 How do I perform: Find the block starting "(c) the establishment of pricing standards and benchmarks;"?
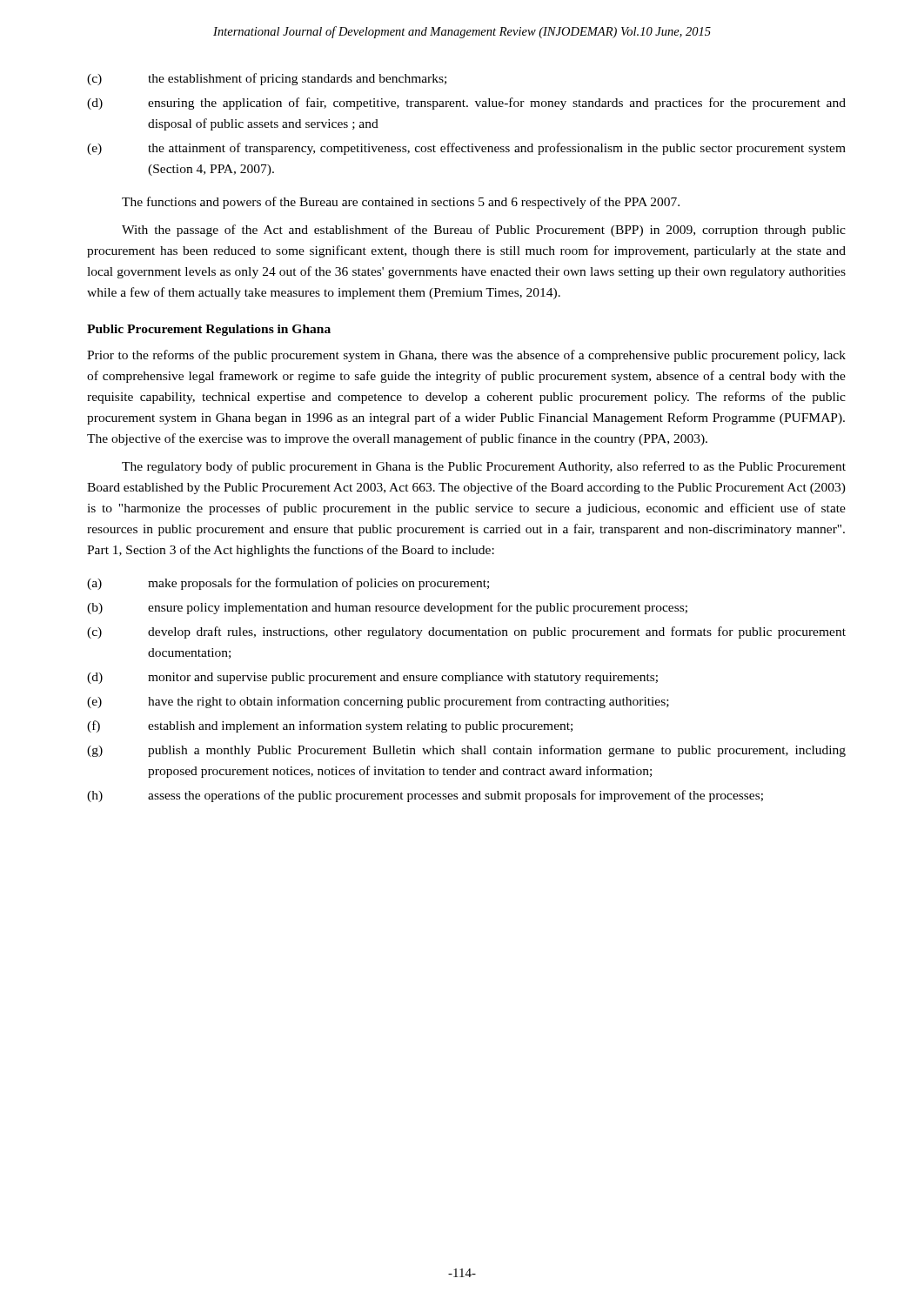267,79
